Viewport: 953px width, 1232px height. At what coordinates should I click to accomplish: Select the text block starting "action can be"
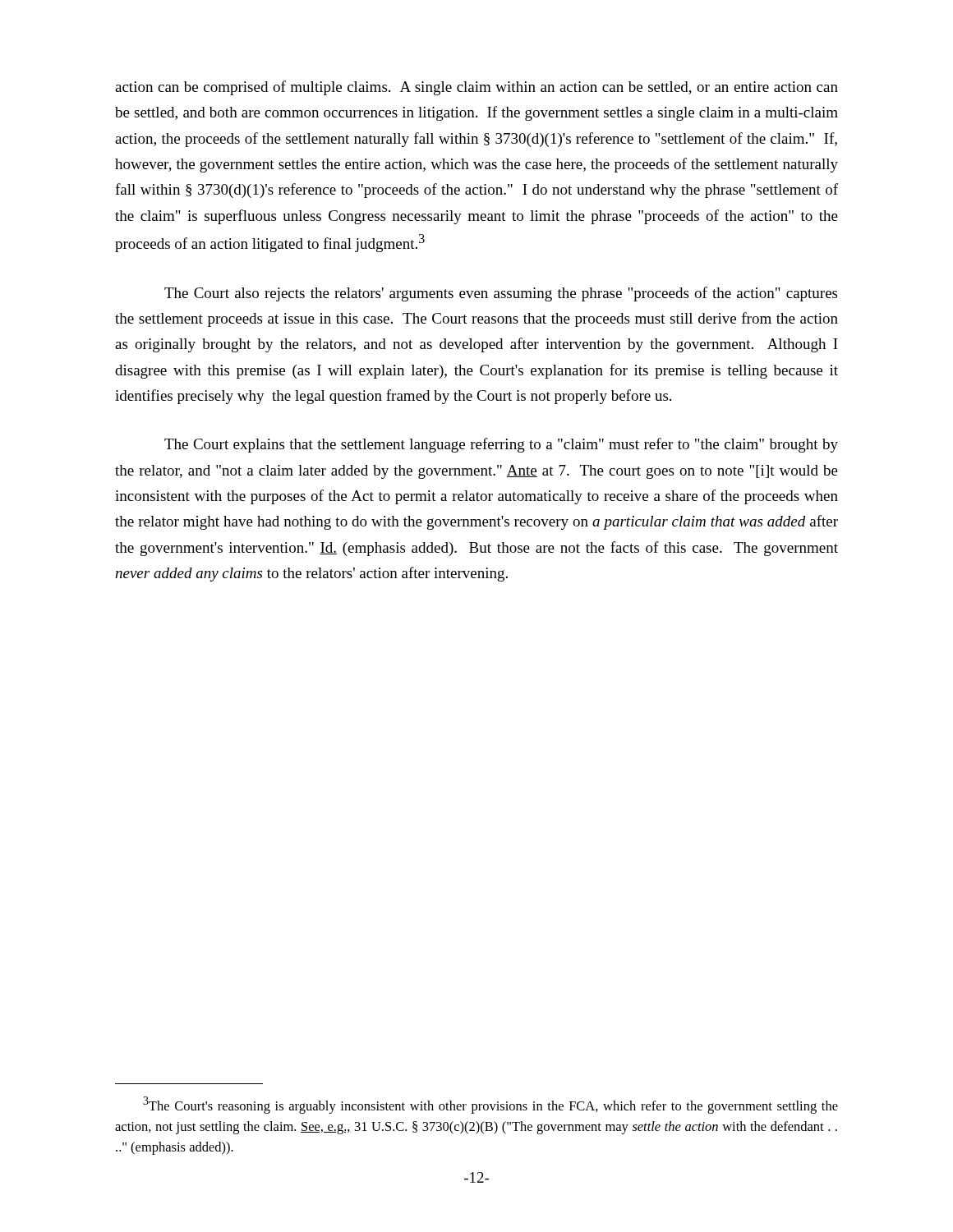(x=476, y=165)
